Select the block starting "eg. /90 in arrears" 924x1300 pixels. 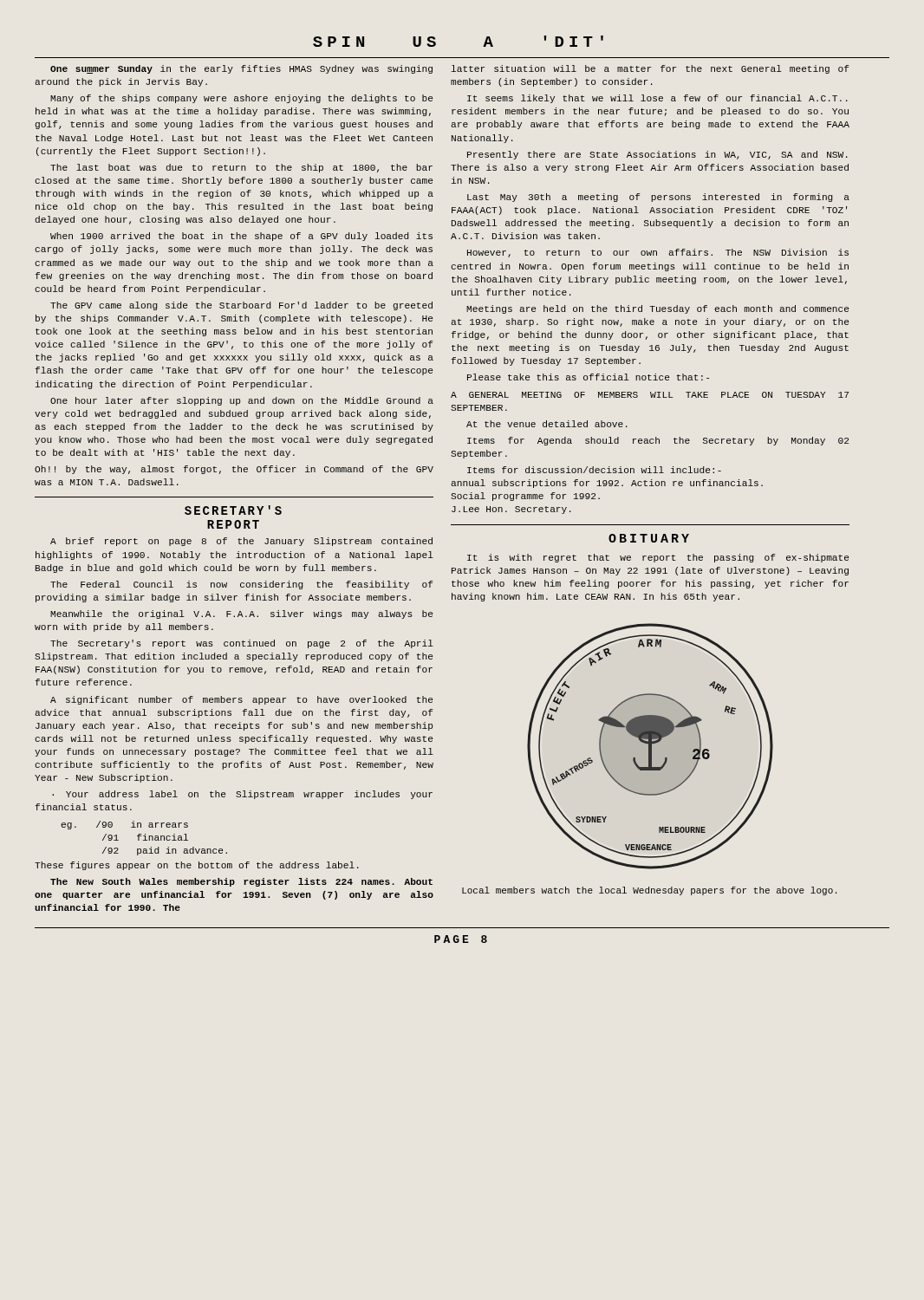pos(125,825)
